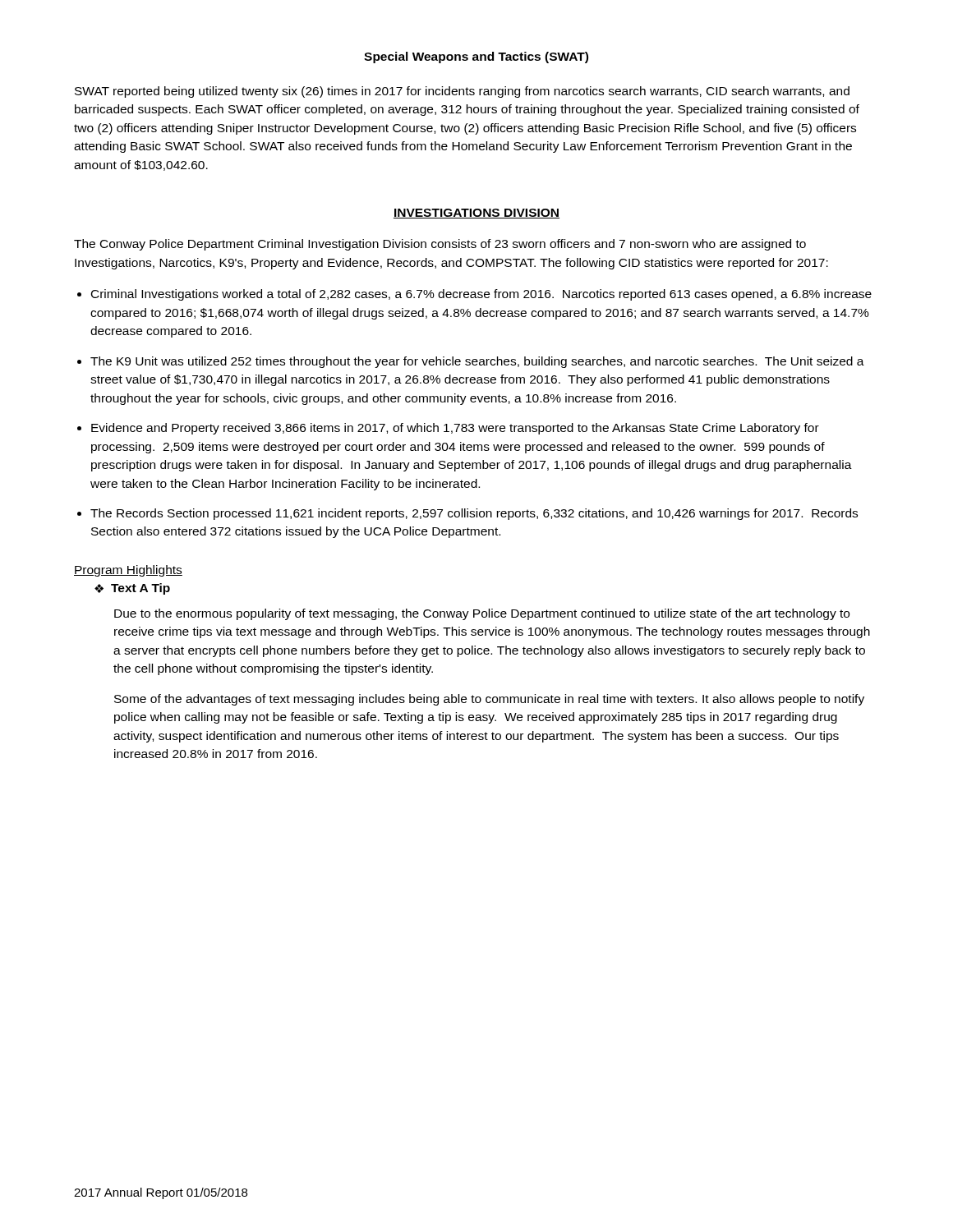953x1232 pixels.
Task: Locate the element starting "Text A Tip"
Action: (x=141, y=588)
